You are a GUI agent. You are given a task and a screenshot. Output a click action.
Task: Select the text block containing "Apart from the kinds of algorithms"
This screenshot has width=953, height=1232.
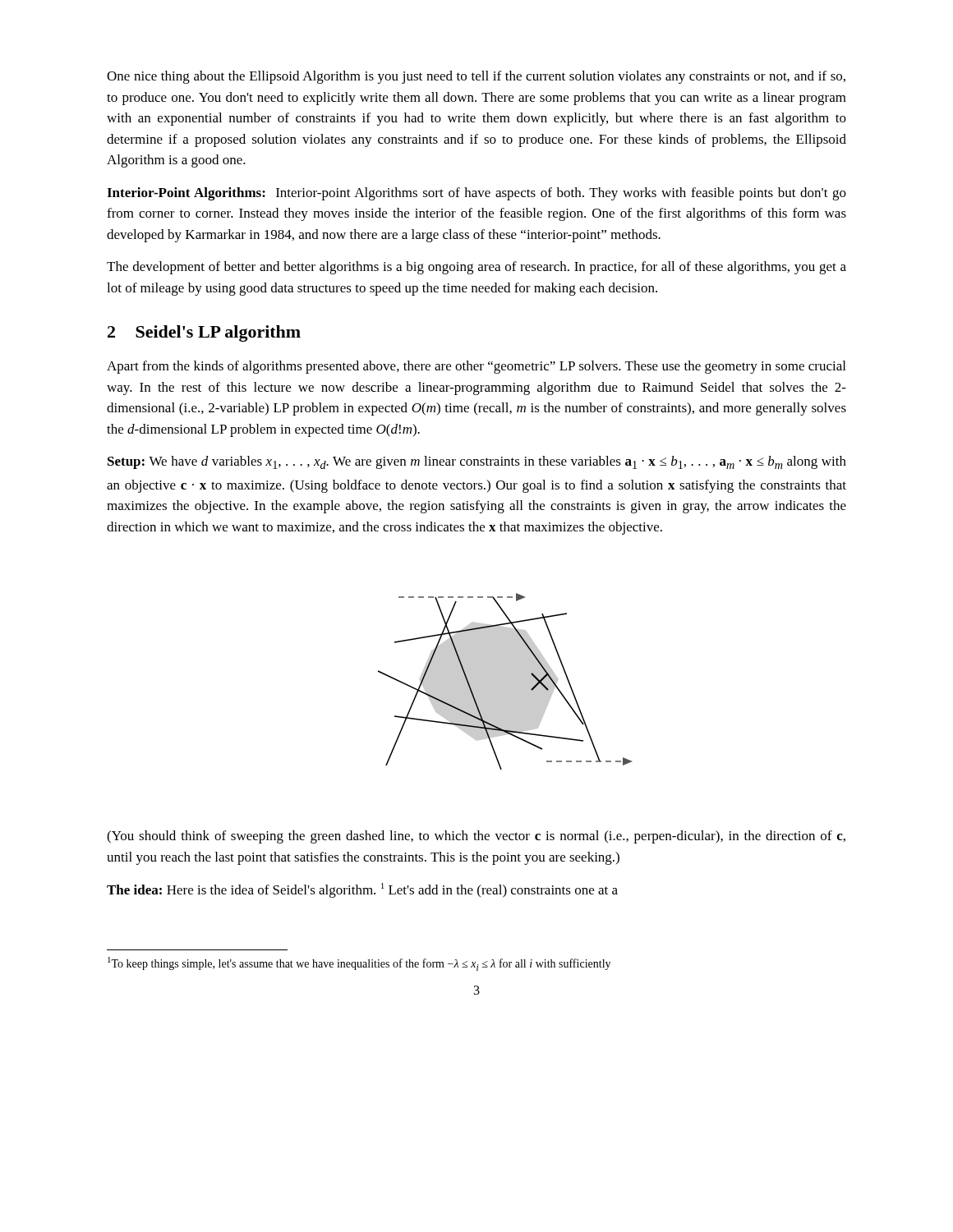point(476,398)
